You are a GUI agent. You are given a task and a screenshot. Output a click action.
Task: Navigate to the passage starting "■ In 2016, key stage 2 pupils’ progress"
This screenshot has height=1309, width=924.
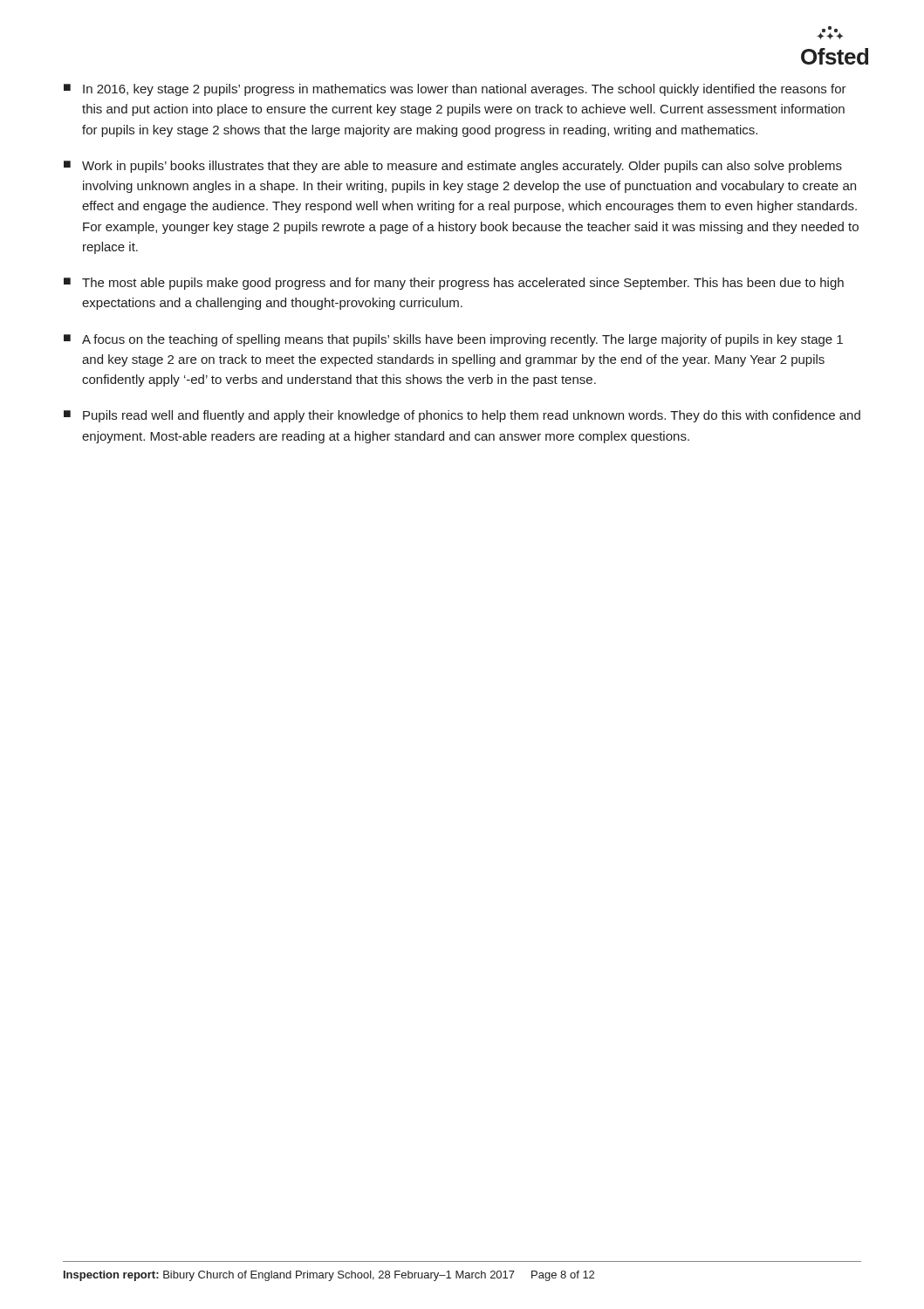462,109
